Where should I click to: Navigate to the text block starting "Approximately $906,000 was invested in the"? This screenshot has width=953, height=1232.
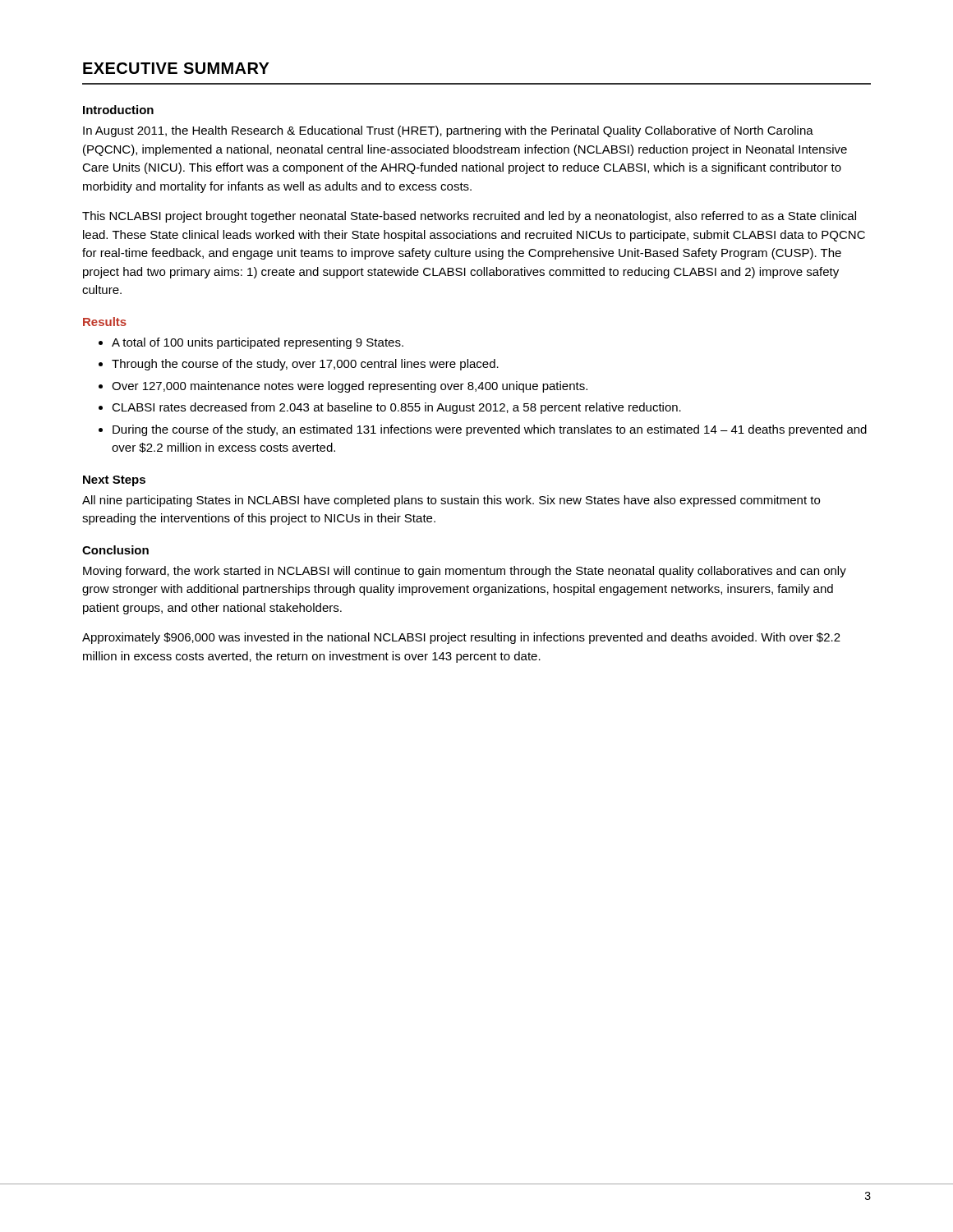tap(461, 646)
